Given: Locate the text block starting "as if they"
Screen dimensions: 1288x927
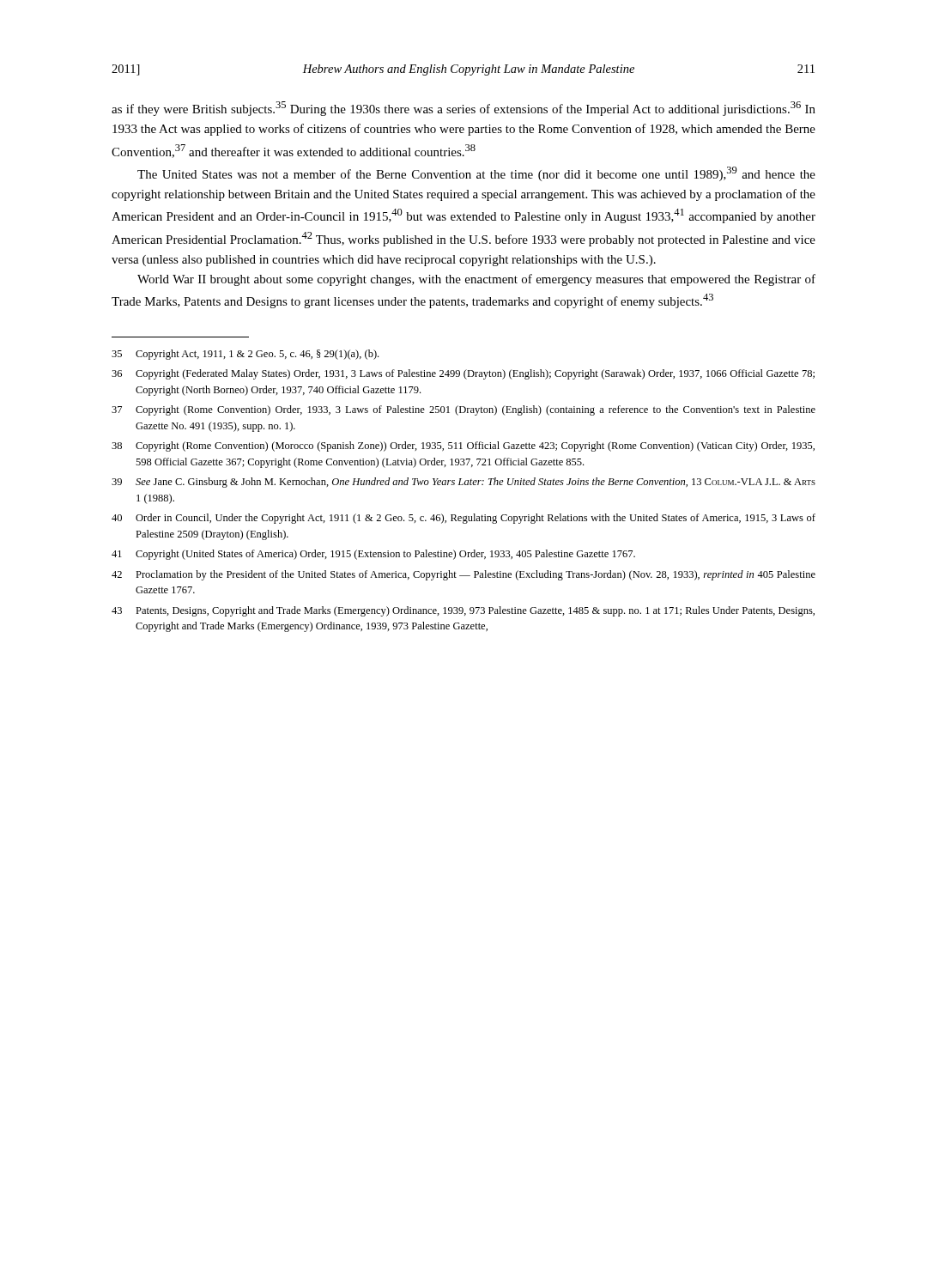Looking at the screenshot, I should [464, 130].
